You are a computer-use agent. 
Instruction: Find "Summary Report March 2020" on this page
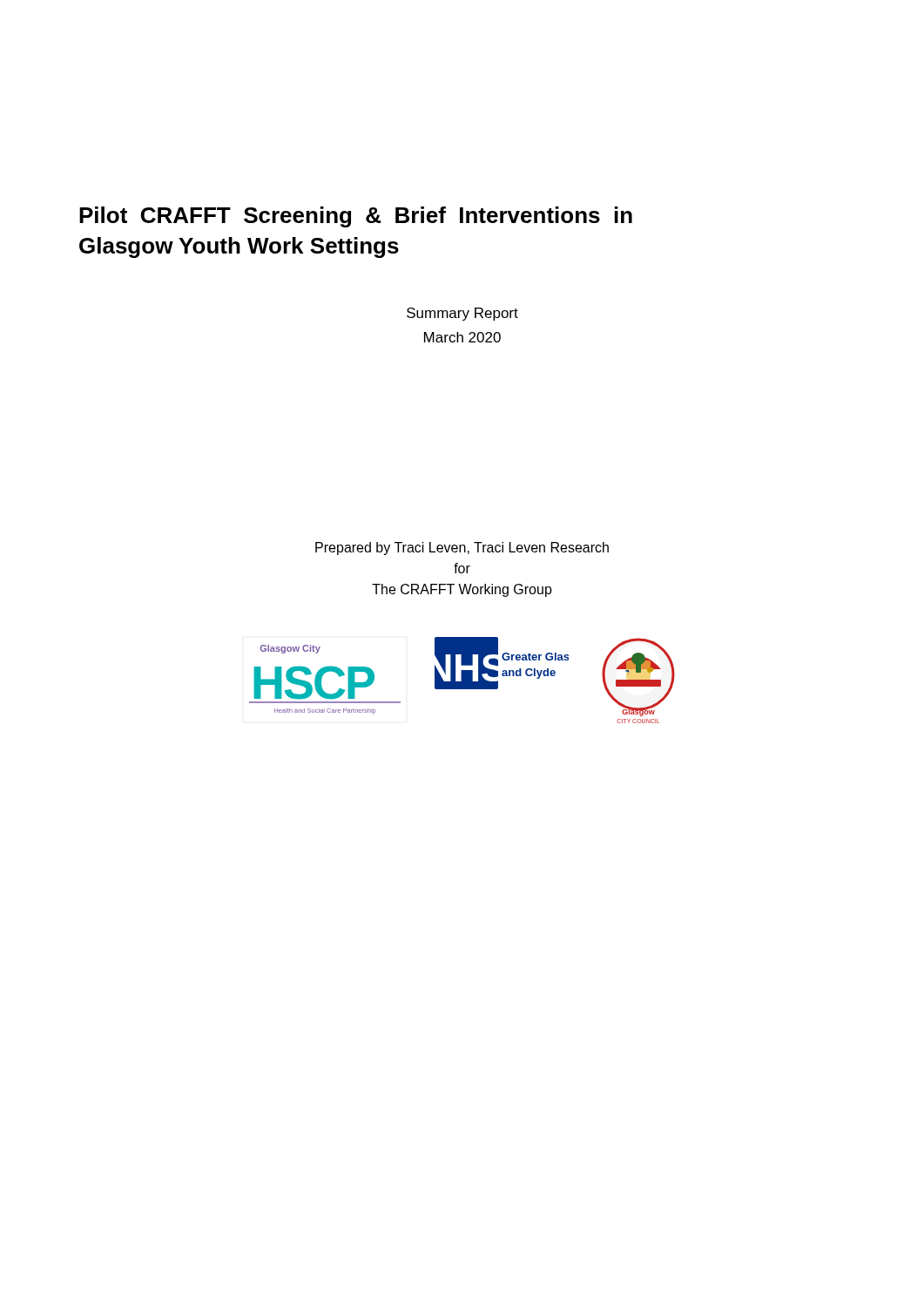pos(462,326)
